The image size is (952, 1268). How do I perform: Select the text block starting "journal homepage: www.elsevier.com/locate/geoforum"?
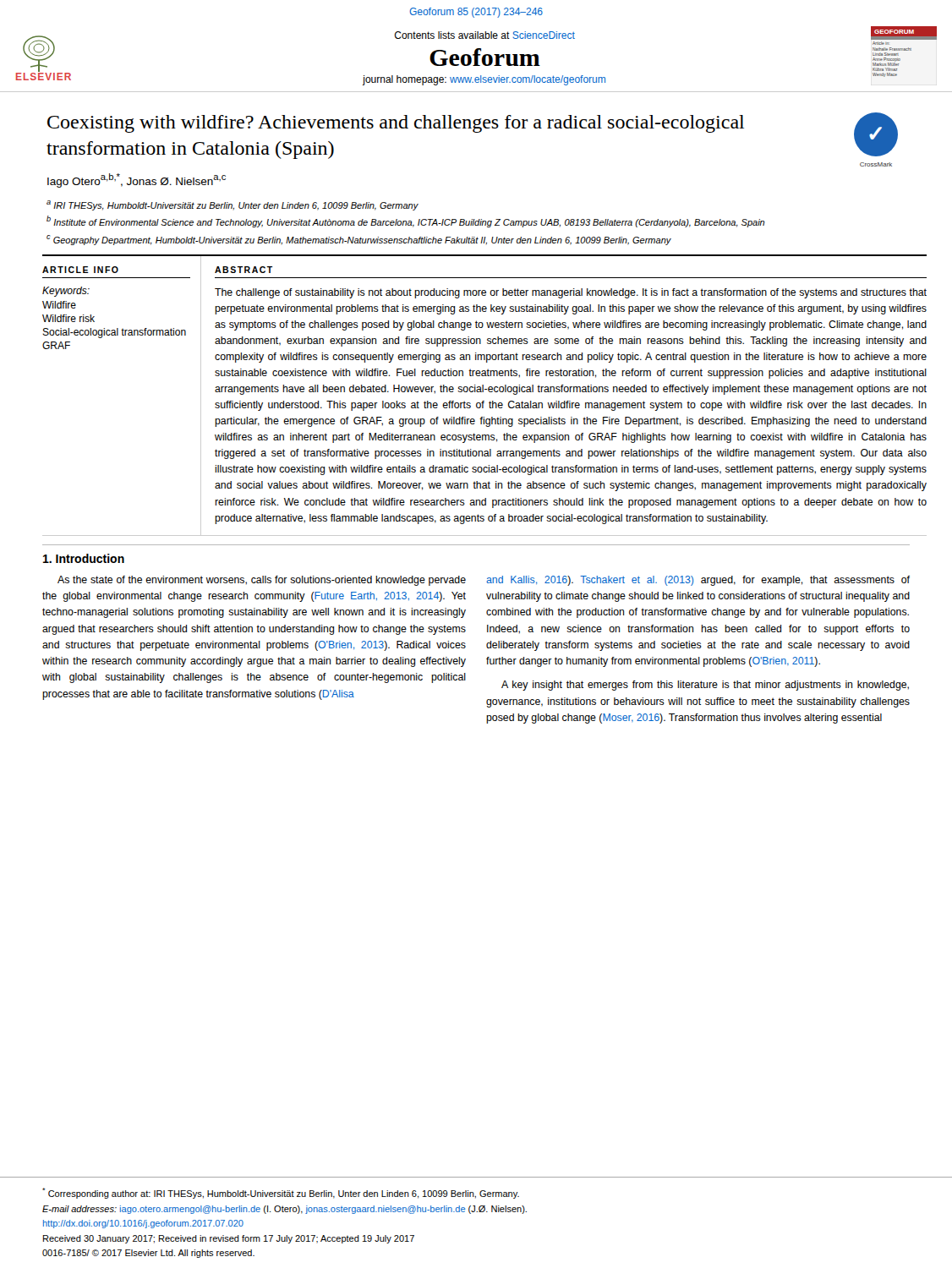point(484,79)
